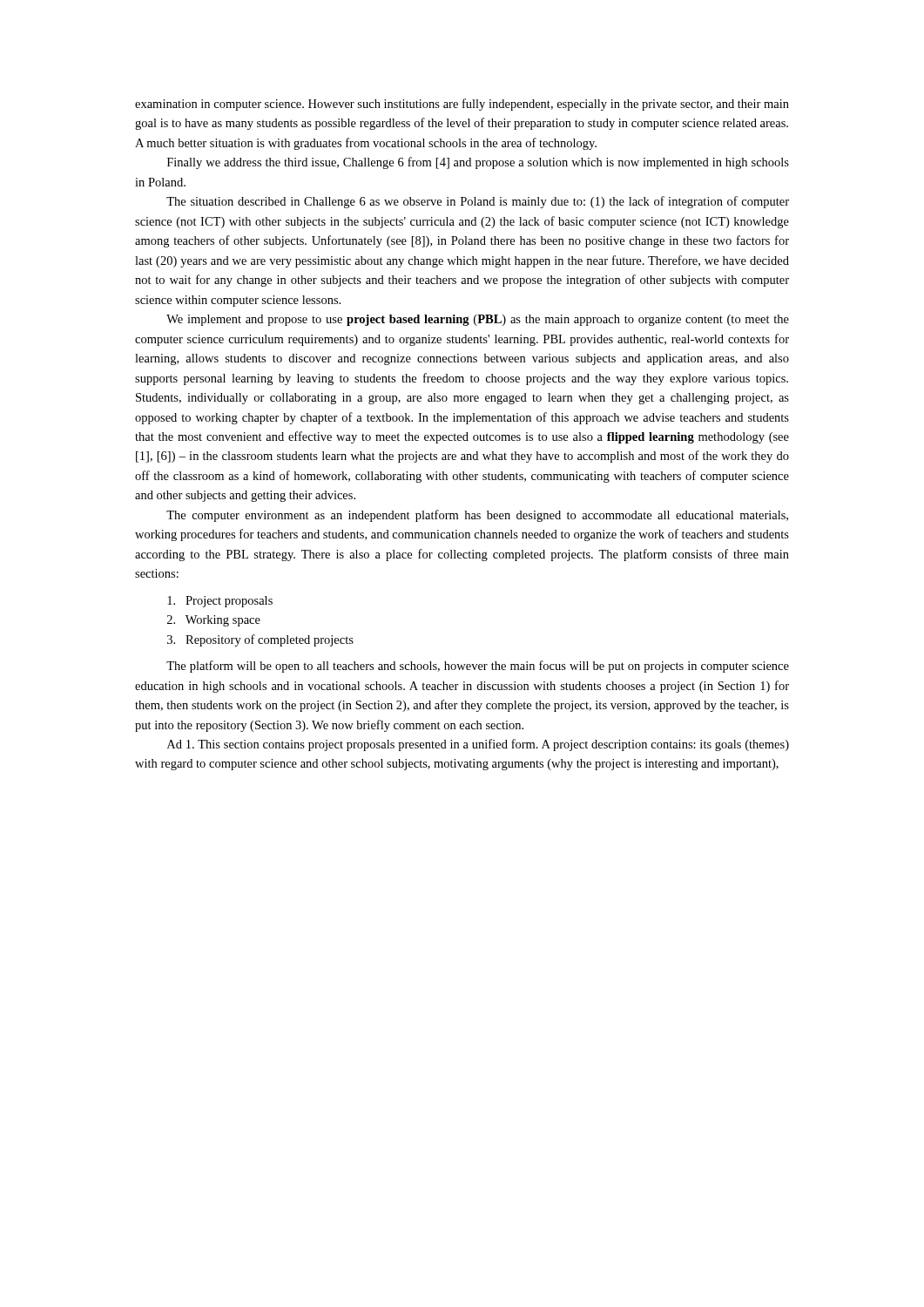Locate the text block starting "Project proposals"
This screenshot has width=924, height=1307.
[220, 600]
